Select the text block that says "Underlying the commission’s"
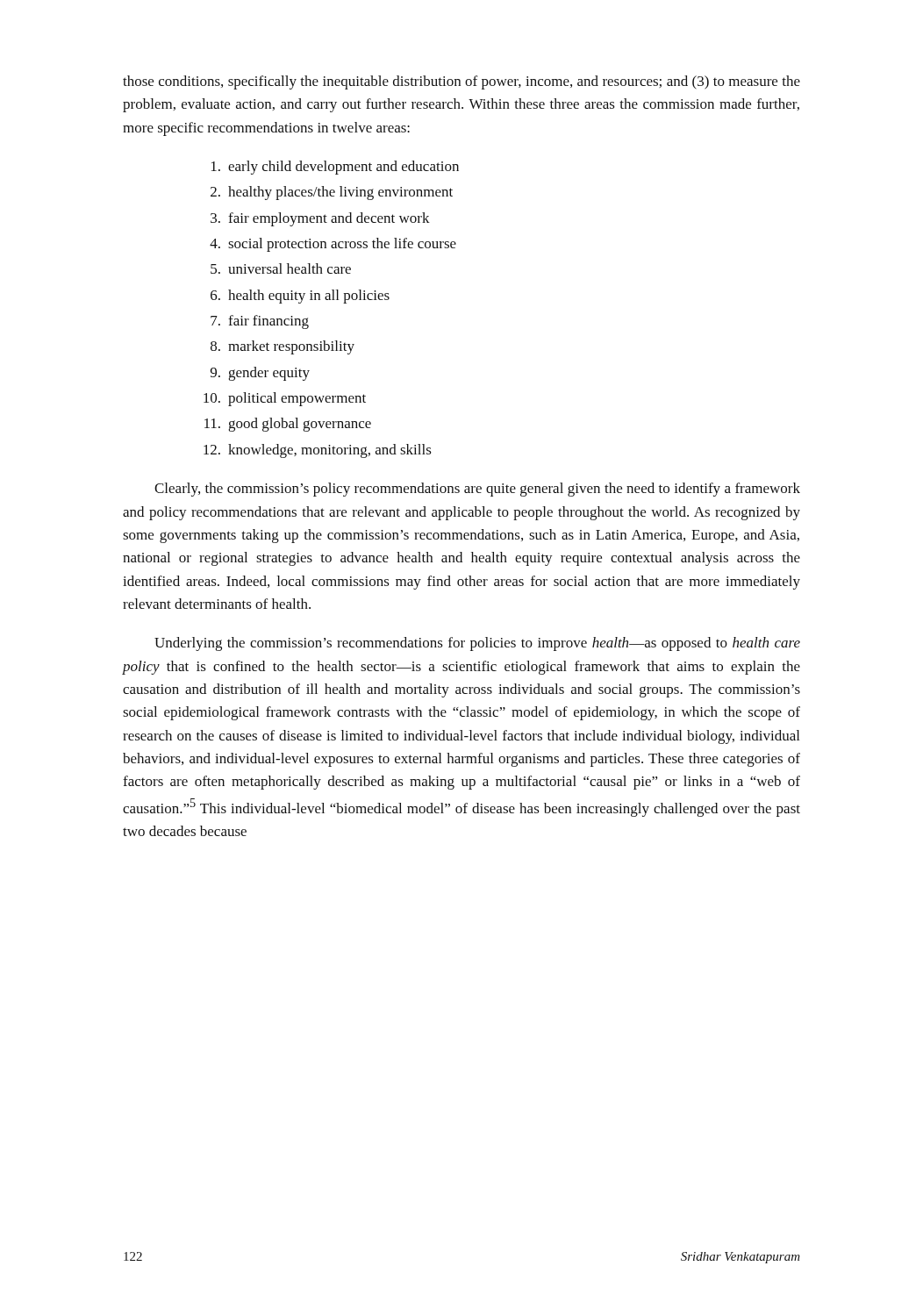This screenshot has height=1316, width=923. coord(462,737)
